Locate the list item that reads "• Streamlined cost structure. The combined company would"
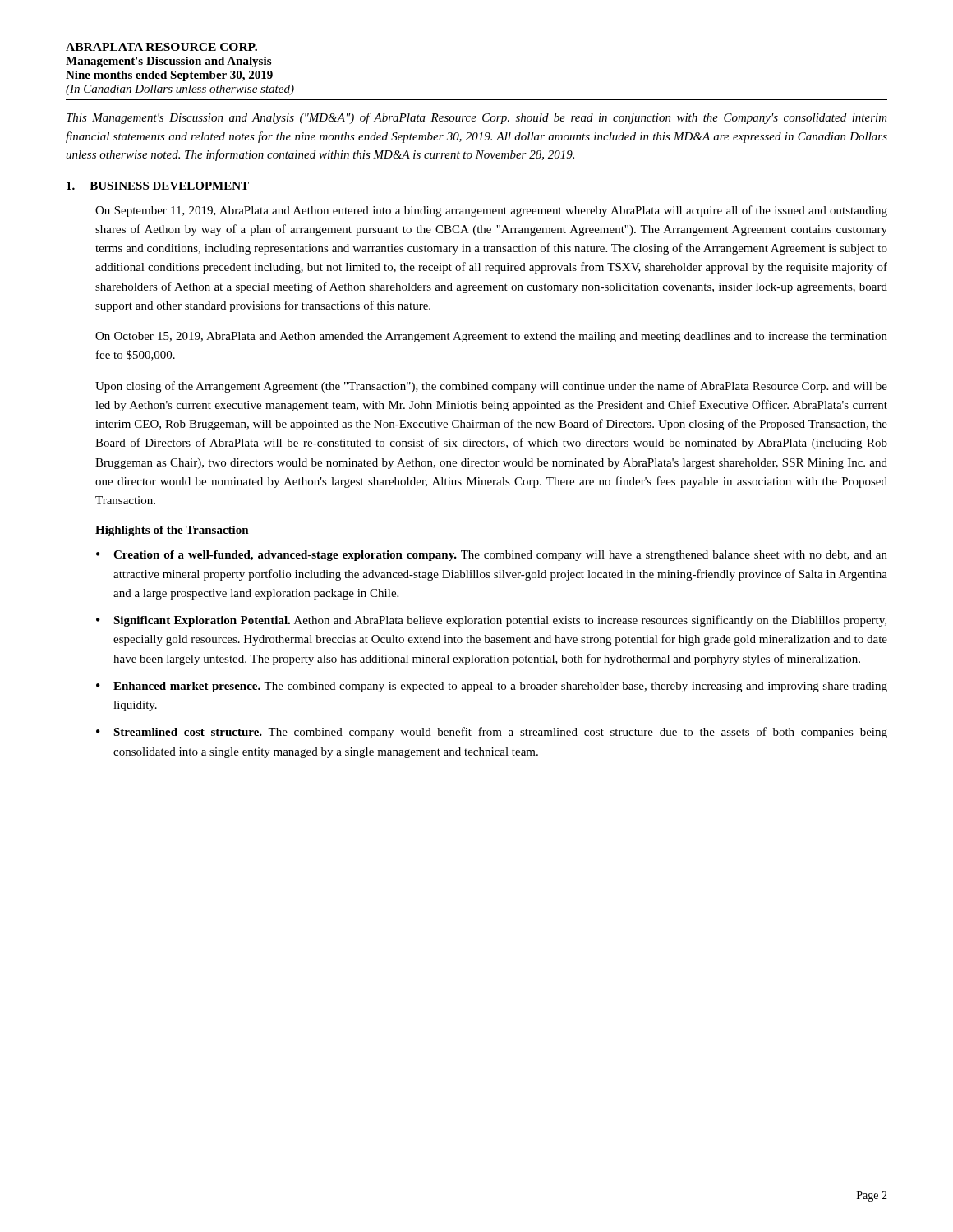The height and width of the screenshot is (1232, 953). [491, 742]
